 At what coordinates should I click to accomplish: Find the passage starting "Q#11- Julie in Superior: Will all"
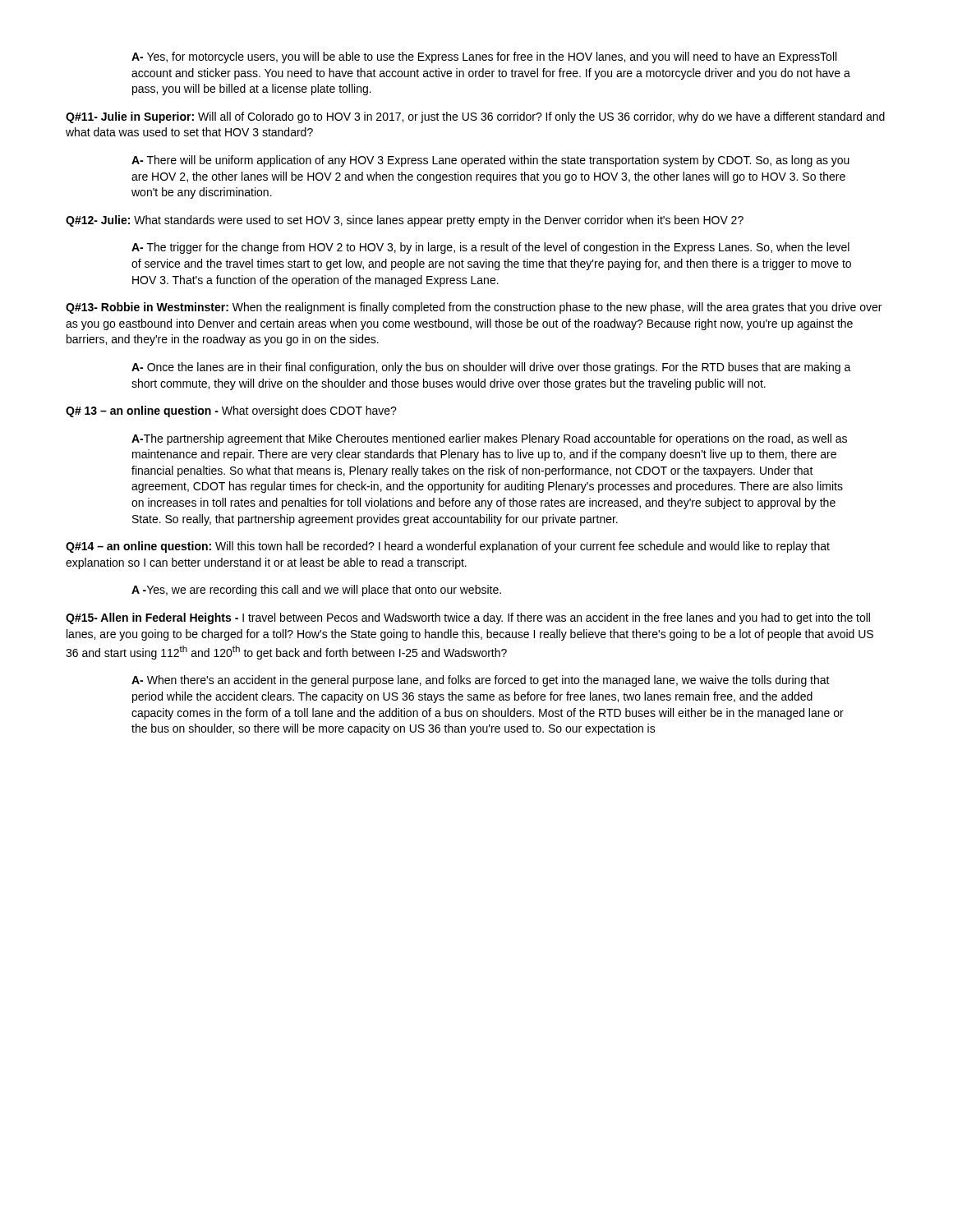[475, 124]
